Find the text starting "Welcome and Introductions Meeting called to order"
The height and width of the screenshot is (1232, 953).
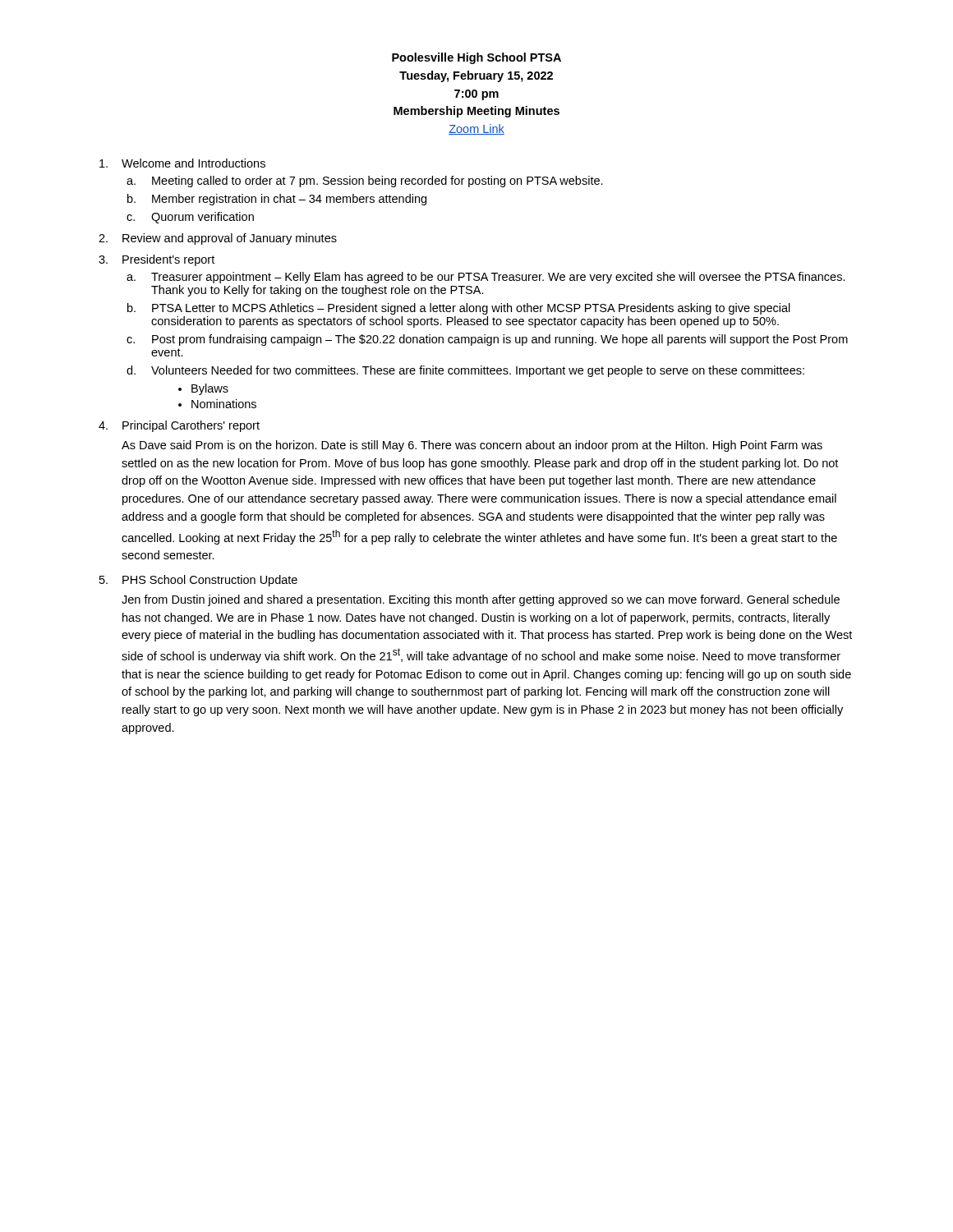[488, 190]
